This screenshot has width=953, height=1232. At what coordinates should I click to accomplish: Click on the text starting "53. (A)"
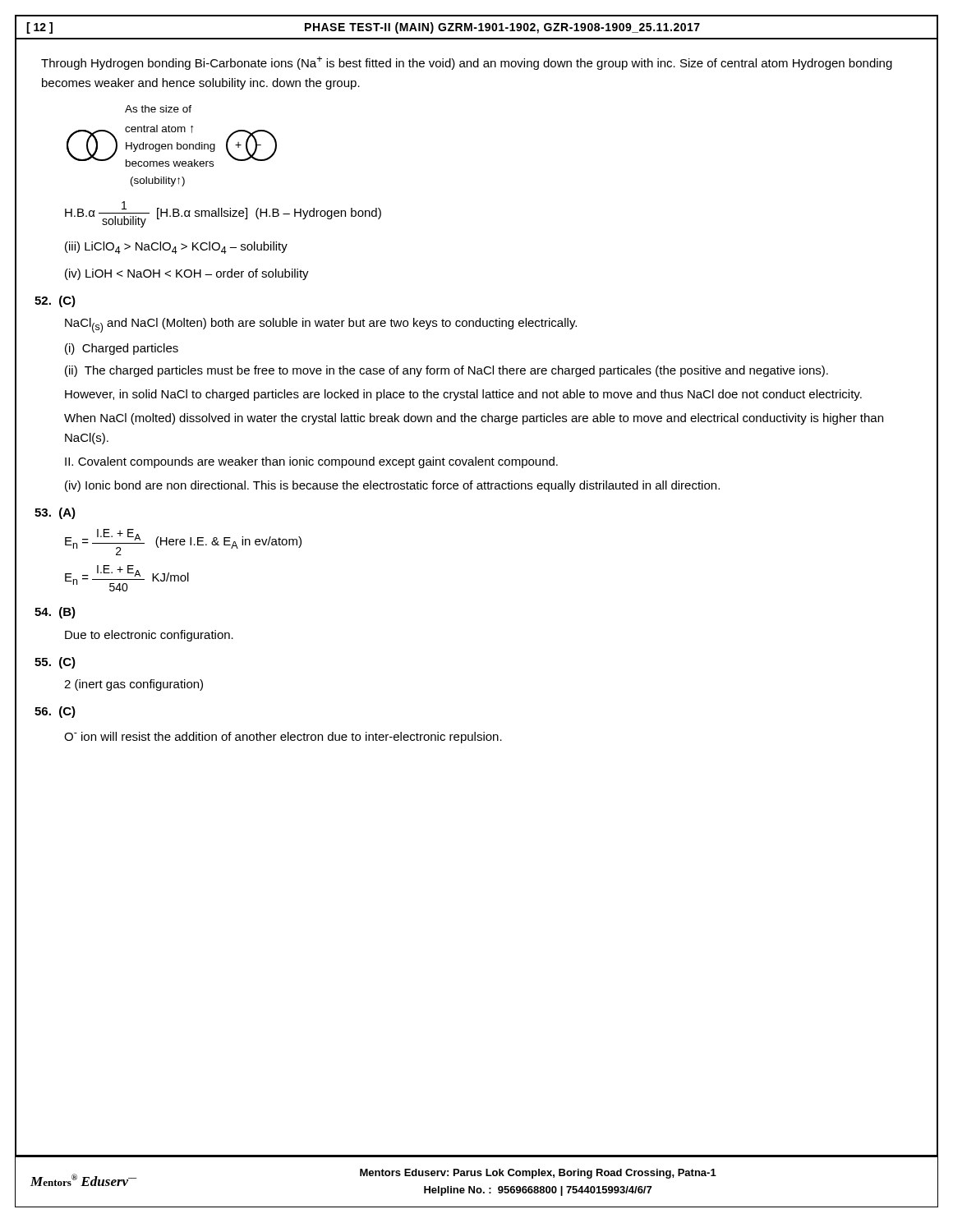[x=55, y=512]
